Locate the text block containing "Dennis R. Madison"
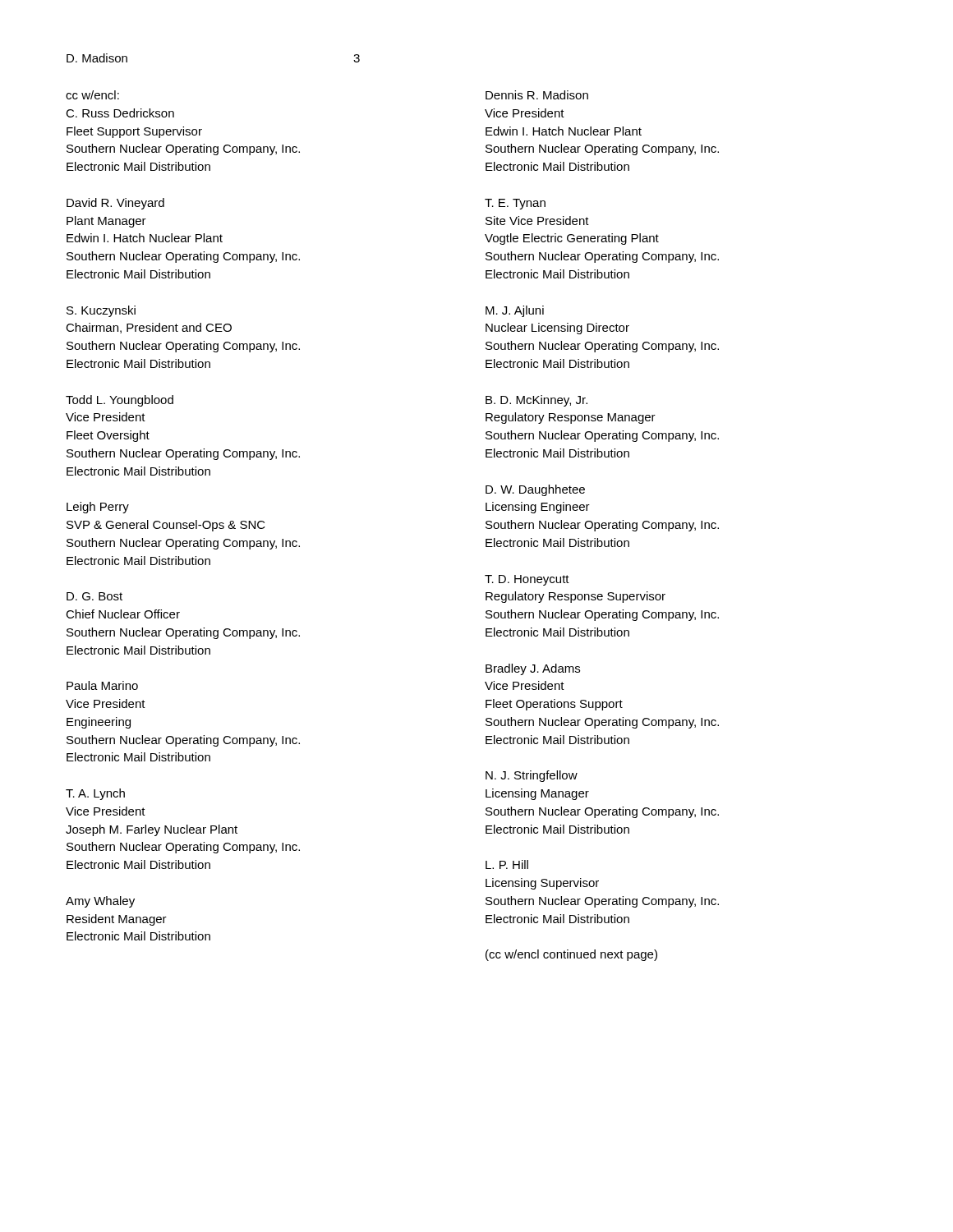Screen dimensions: 1232x953 602,131
